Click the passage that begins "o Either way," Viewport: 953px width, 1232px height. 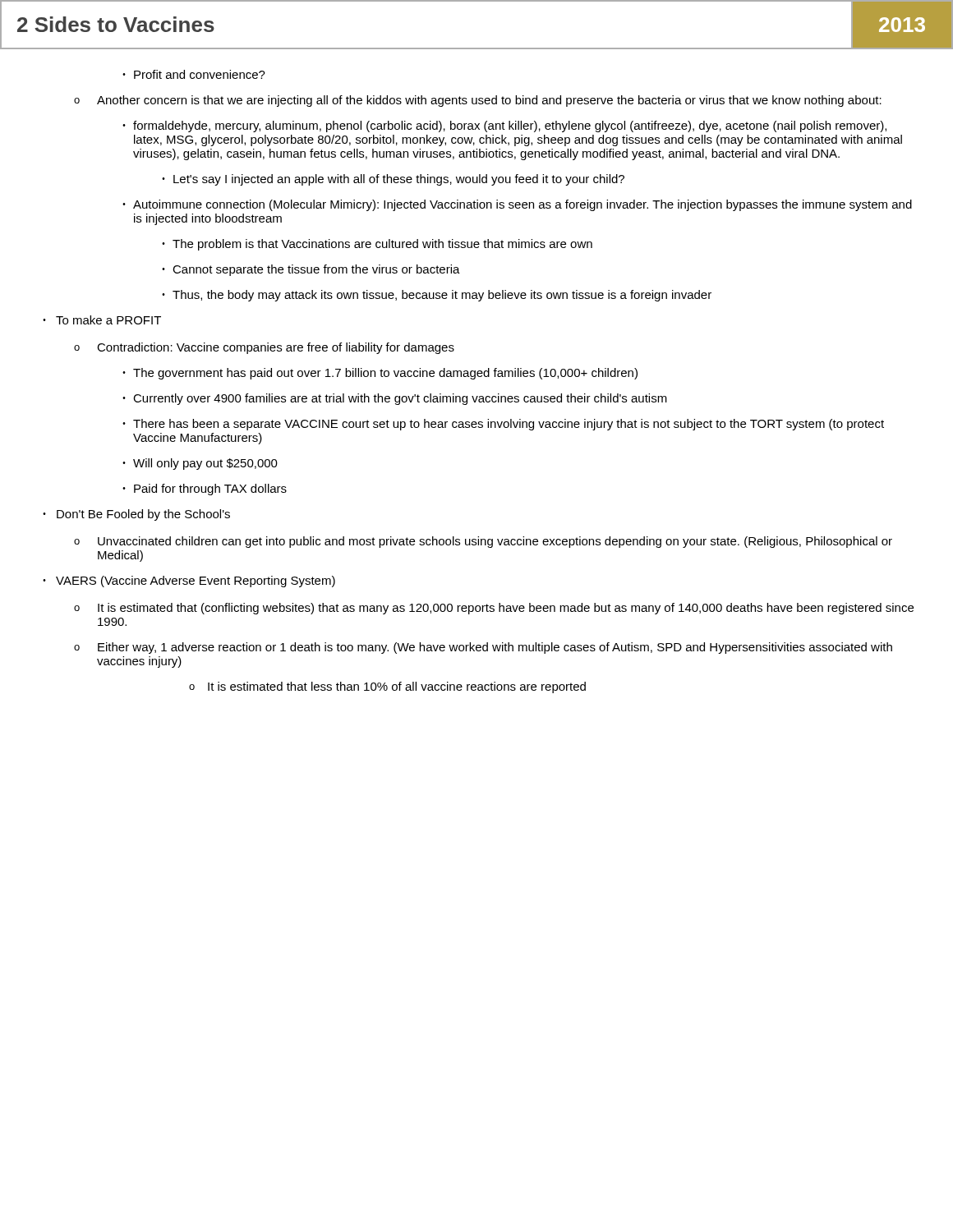(x=497, y=654)
